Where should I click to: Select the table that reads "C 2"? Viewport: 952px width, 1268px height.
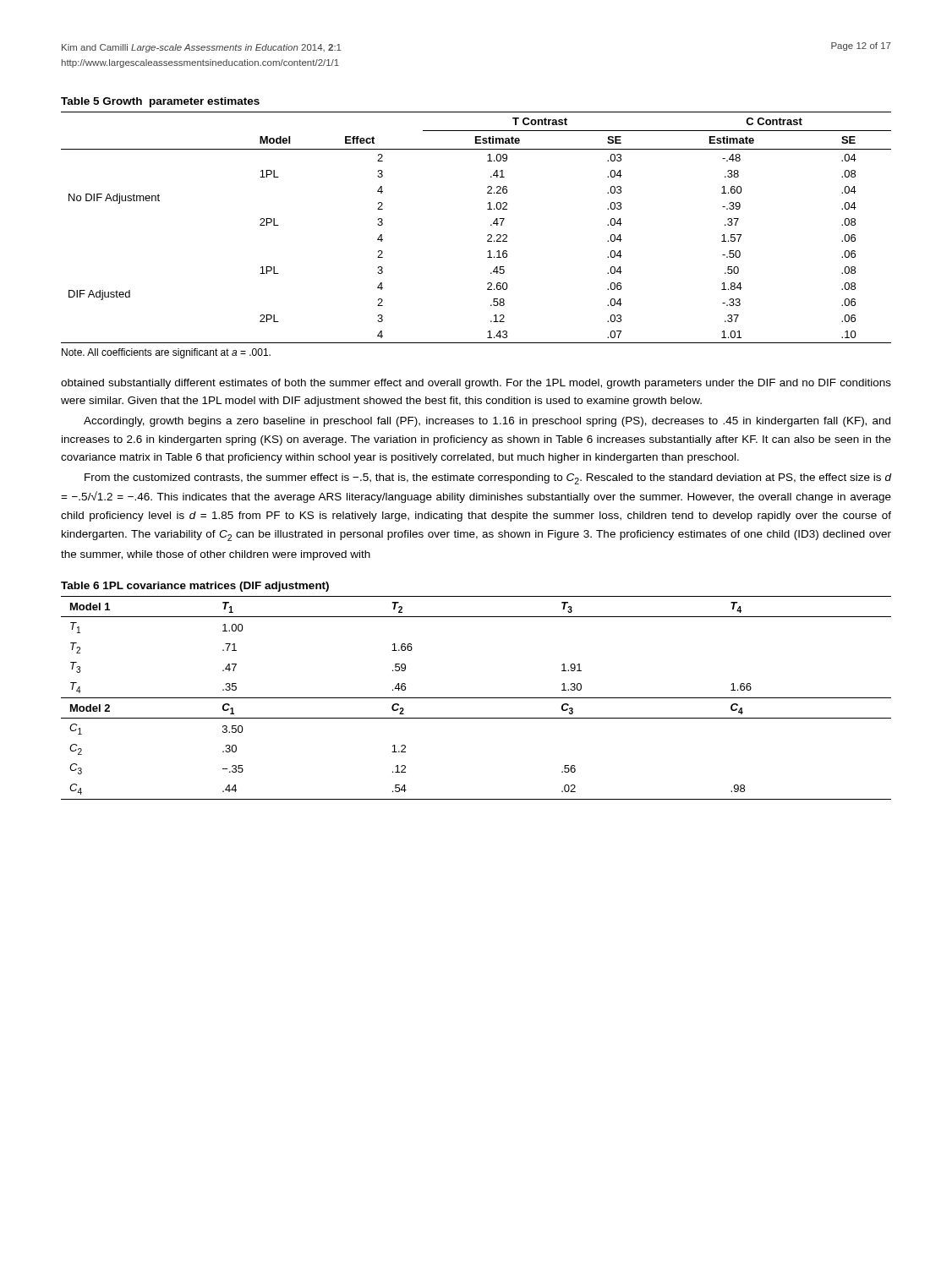[x=476, y=698]
